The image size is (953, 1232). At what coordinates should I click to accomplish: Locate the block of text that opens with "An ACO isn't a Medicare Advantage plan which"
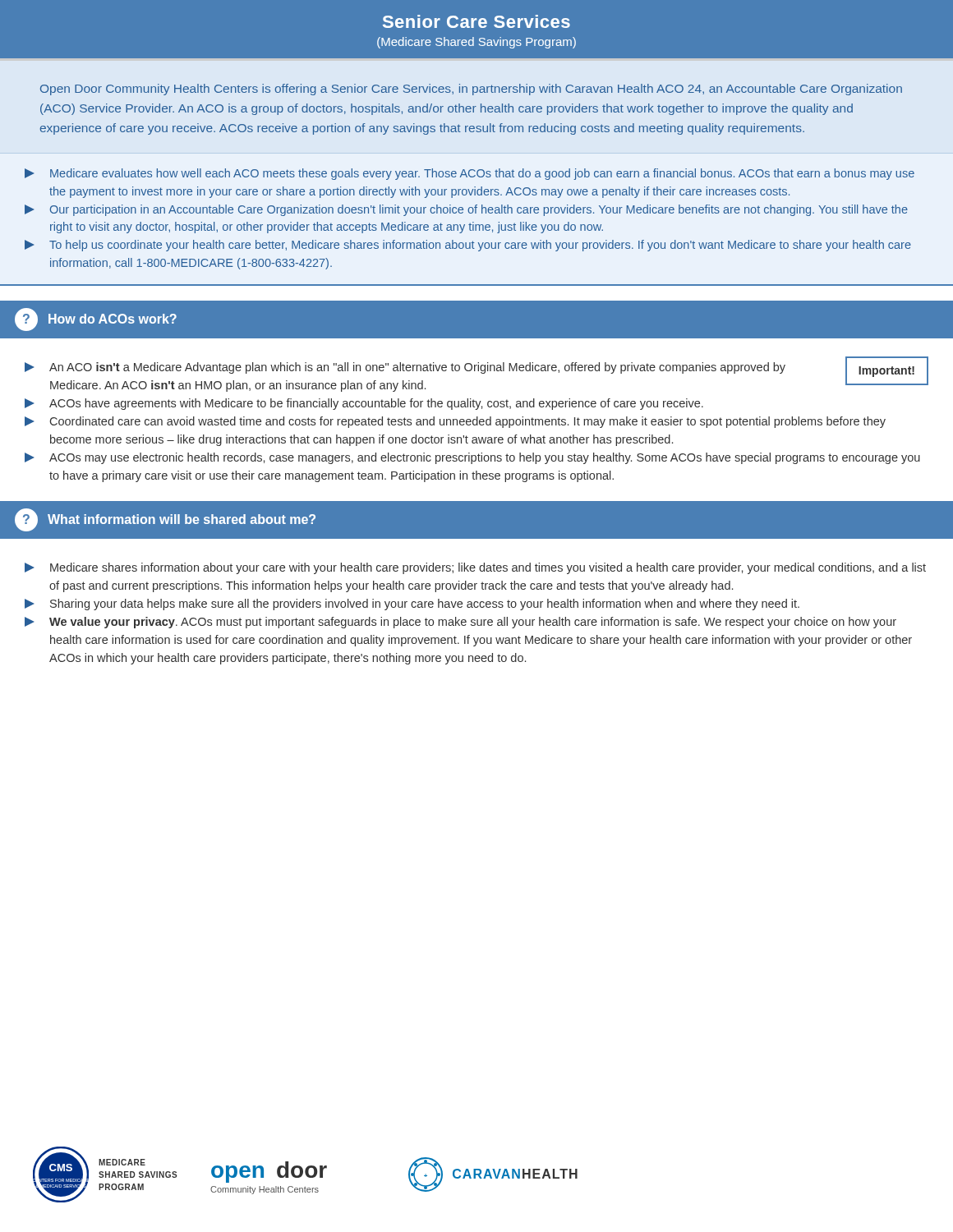(x=476, y=376)
